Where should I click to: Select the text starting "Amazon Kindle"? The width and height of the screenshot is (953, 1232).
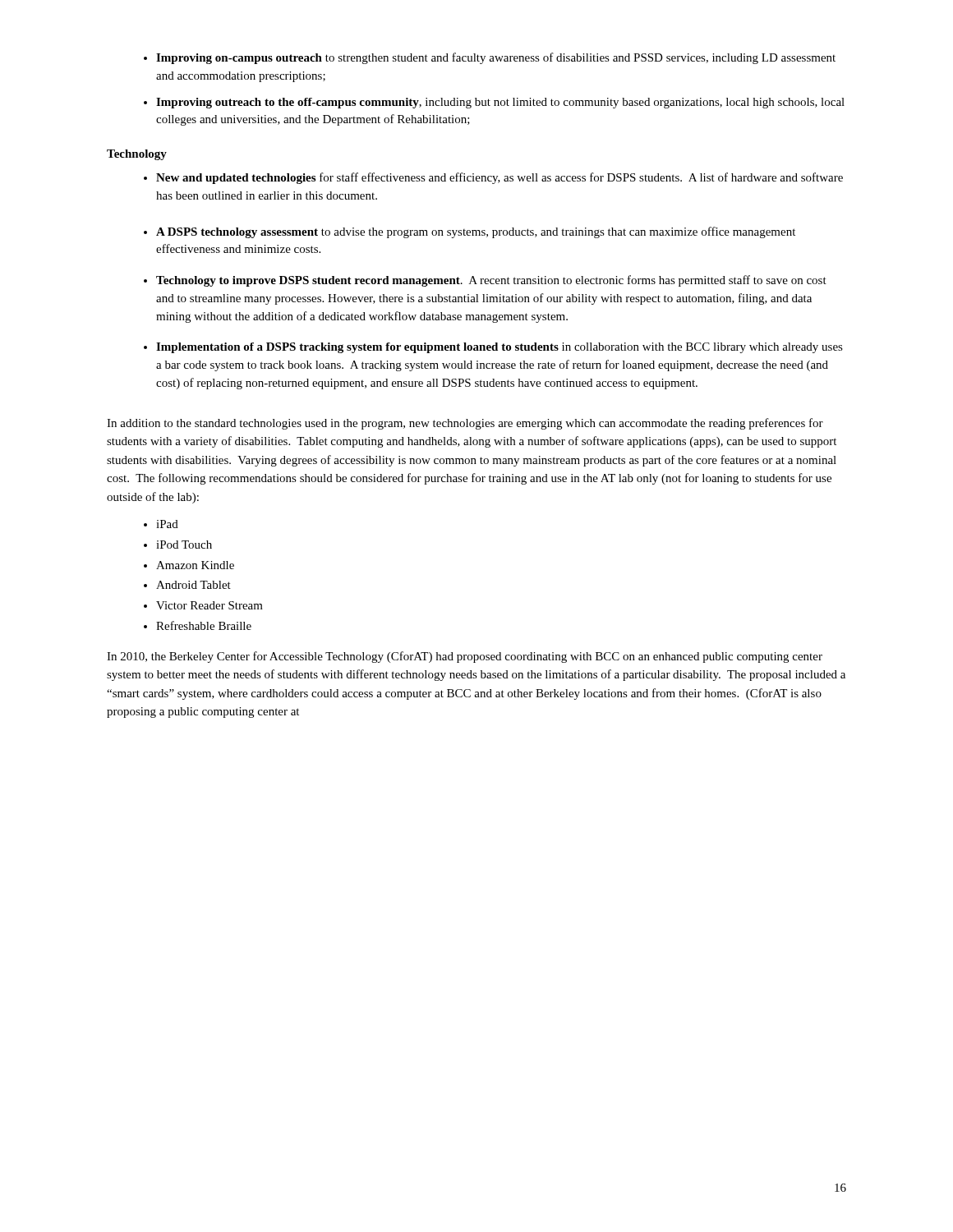(x=195, y=565)
